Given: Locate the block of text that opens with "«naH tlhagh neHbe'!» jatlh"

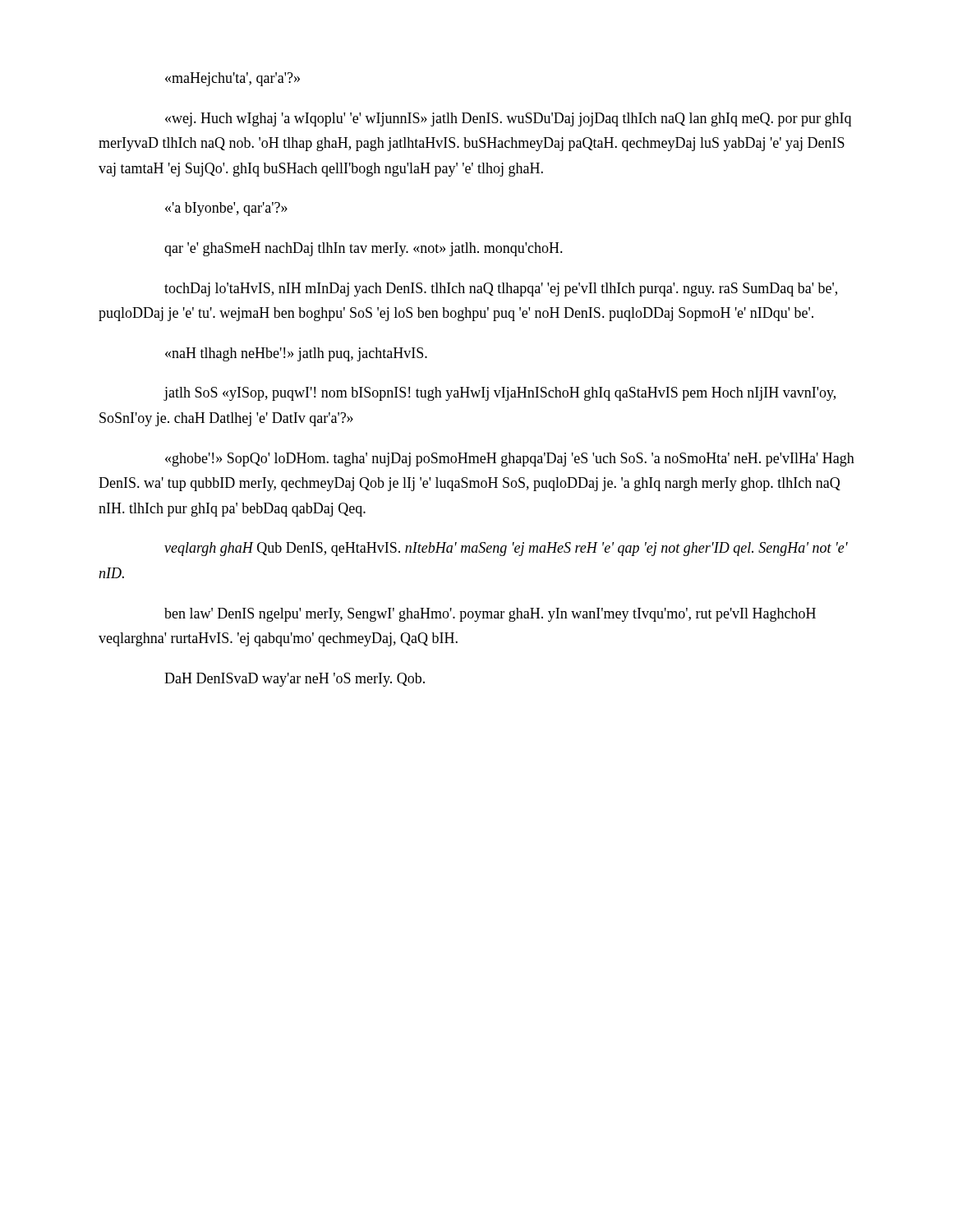Looking at the screenshot, I should [296, 353].
